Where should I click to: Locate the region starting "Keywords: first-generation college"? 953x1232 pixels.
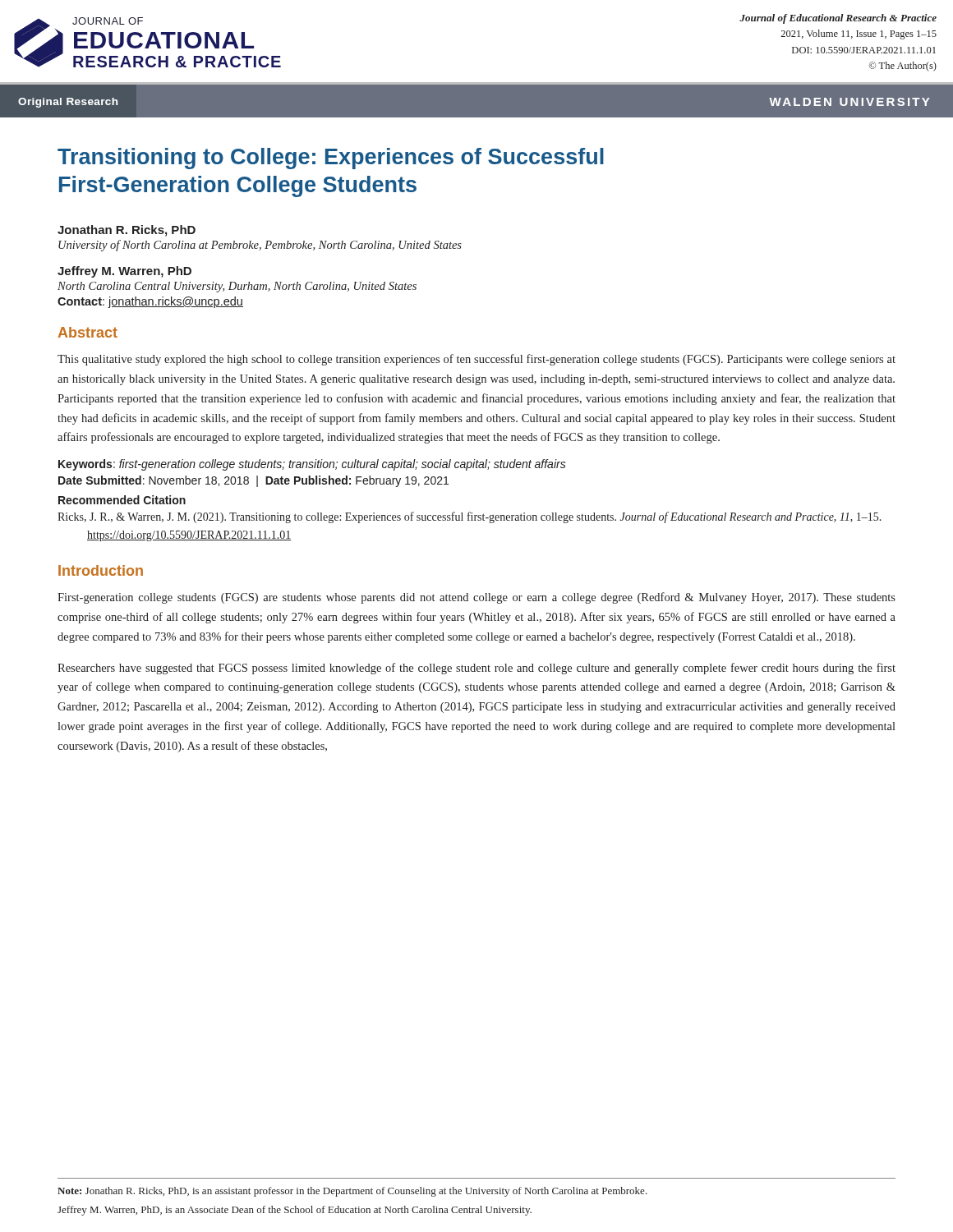click(312, 464)
